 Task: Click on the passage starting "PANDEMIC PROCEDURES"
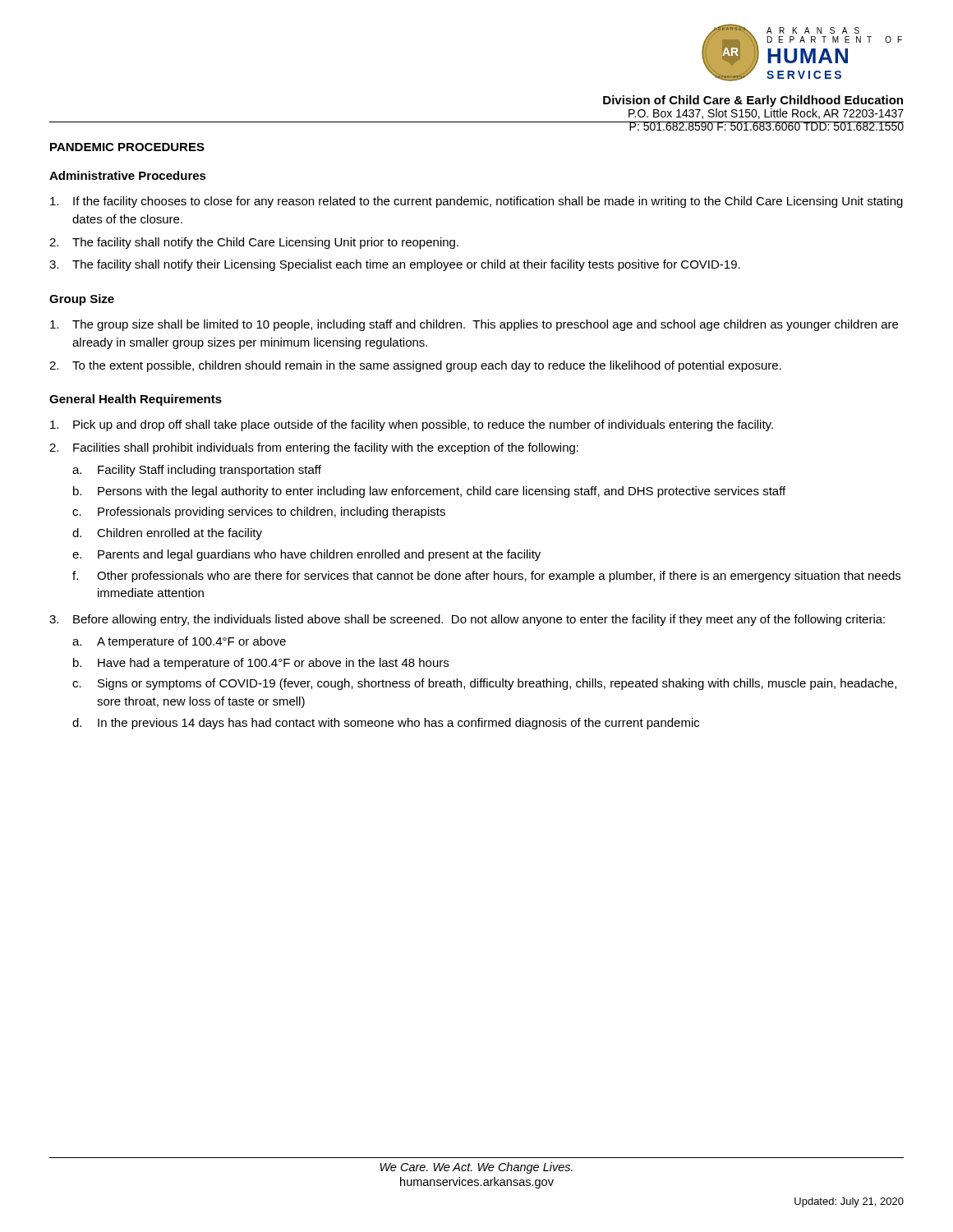tap(127, 147)
